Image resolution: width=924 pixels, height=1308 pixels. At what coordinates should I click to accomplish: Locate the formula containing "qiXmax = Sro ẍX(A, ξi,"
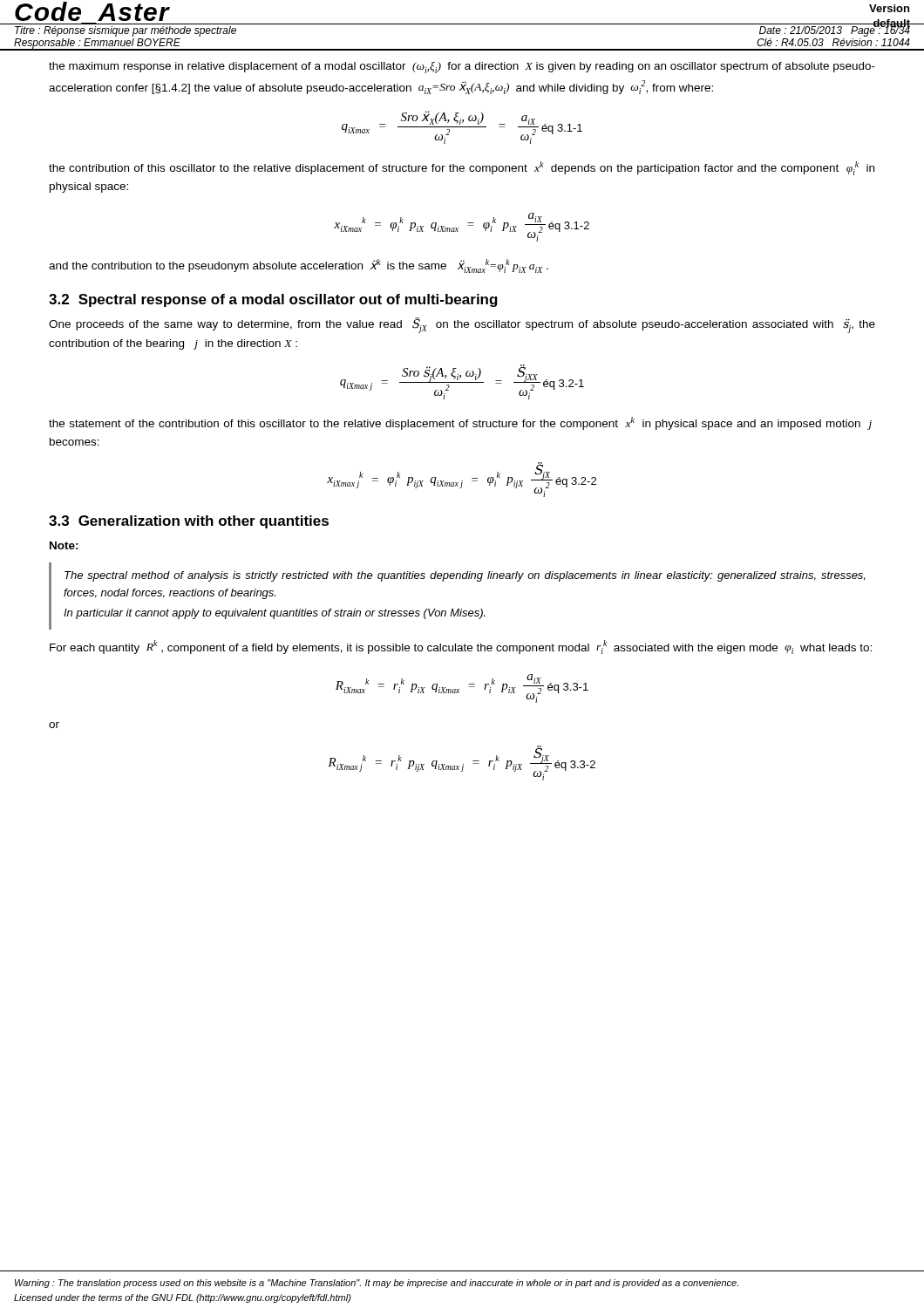coord(462,127)
